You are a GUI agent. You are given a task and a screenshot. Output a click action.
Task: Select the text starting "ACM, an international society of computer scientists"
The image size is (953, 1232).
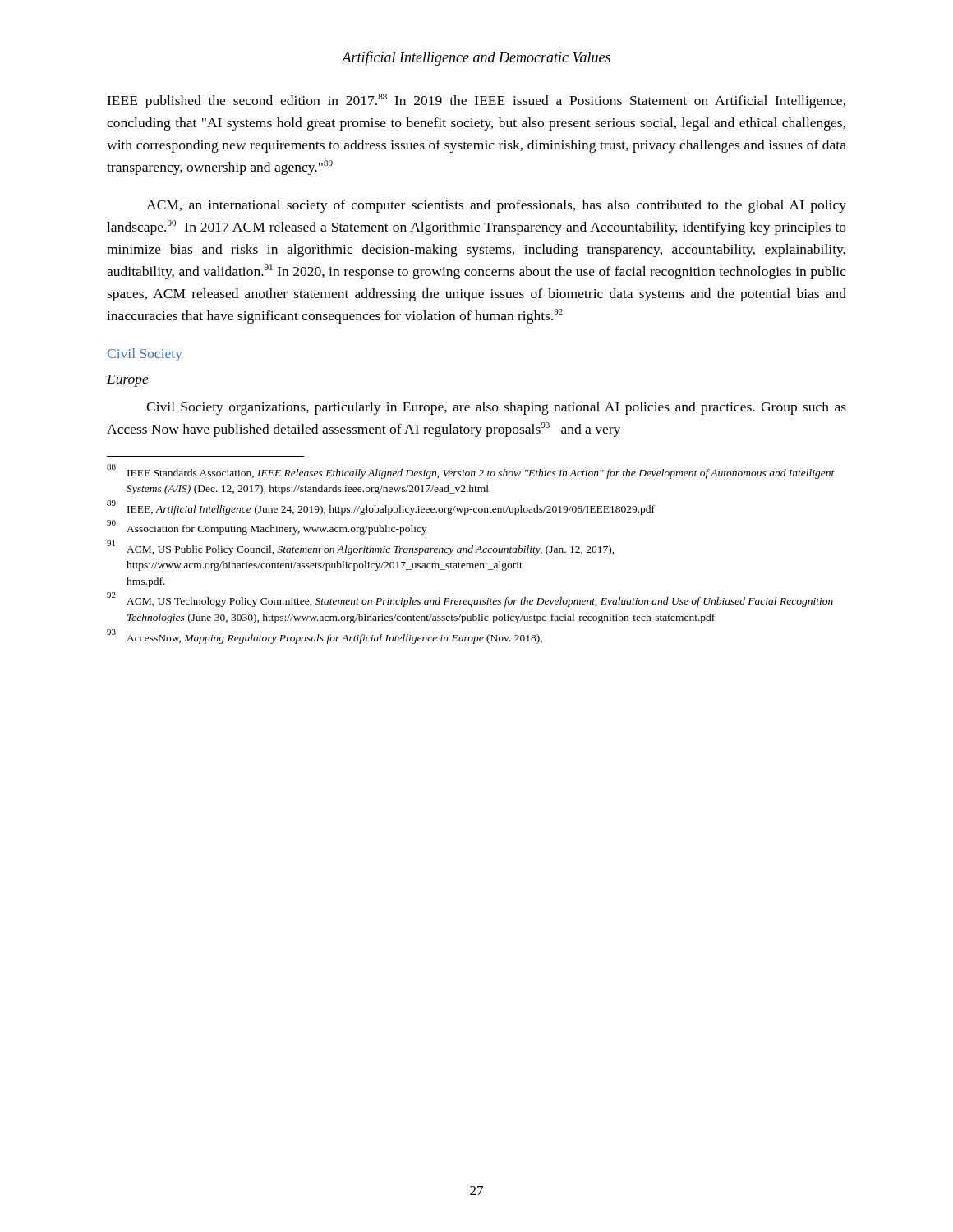476,260
